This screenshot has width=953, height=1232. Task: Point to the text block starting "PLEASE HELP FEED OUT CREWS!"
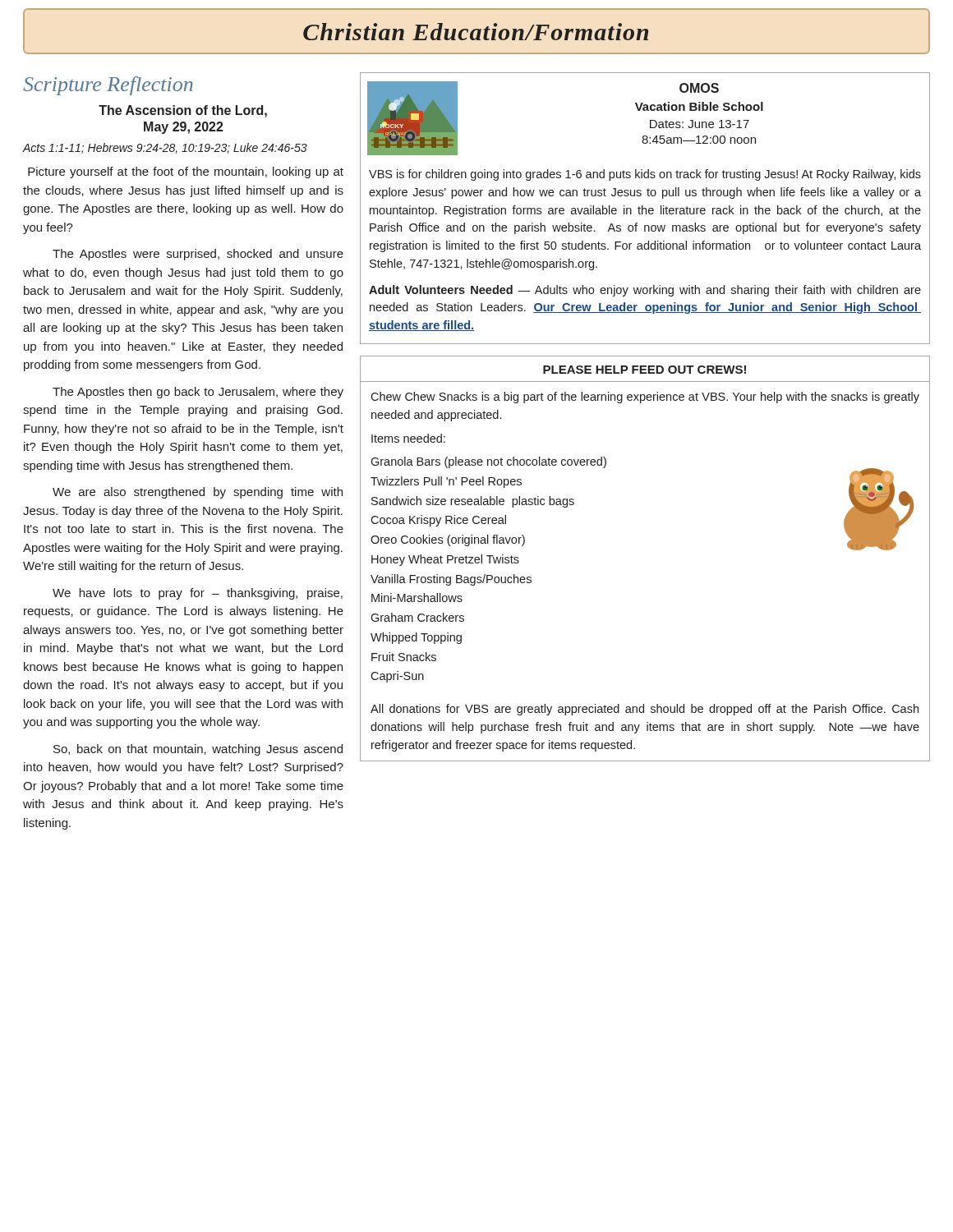click(645, 369)
